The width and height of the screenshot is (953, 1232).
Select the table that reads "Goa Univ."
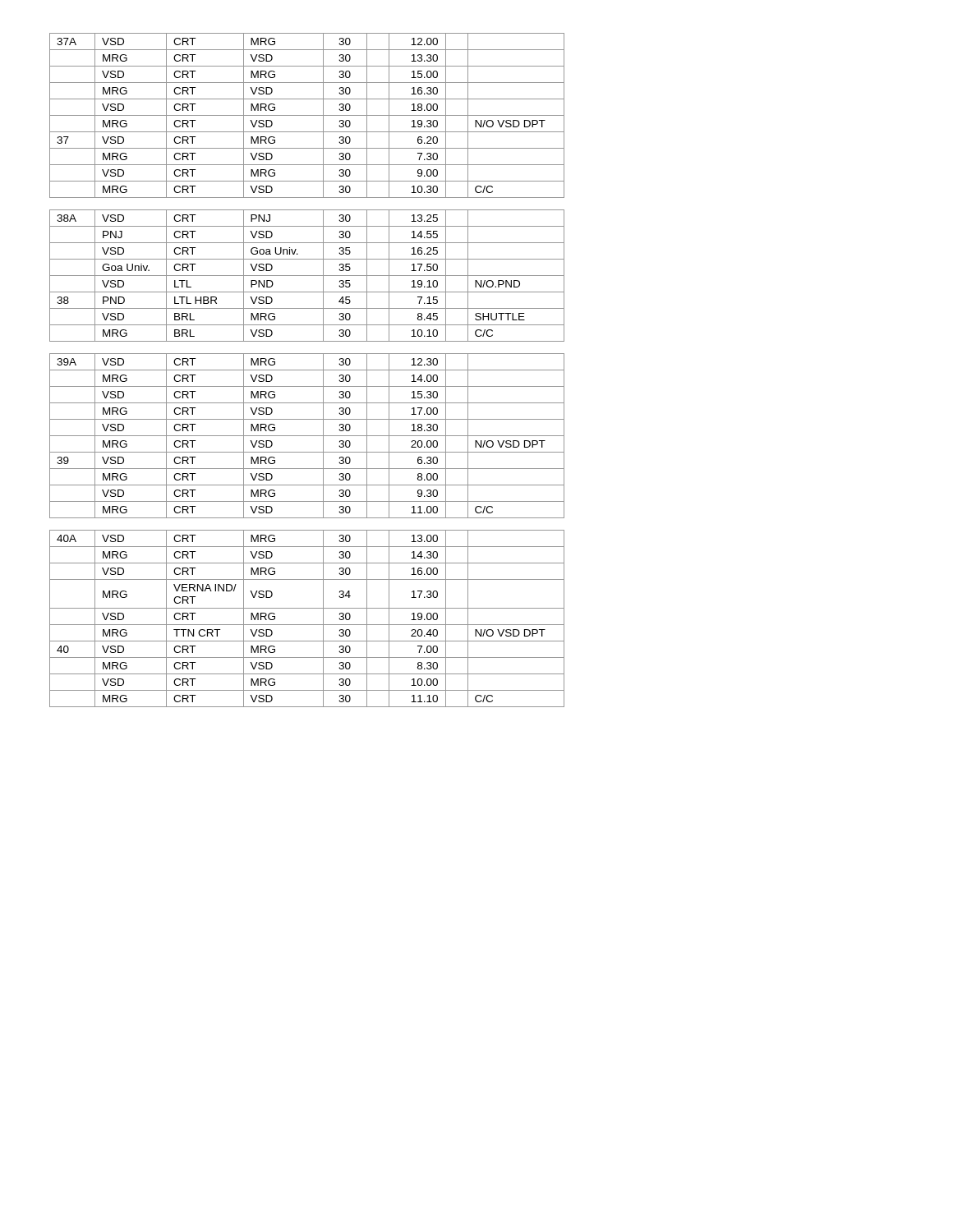coord(307,370)
